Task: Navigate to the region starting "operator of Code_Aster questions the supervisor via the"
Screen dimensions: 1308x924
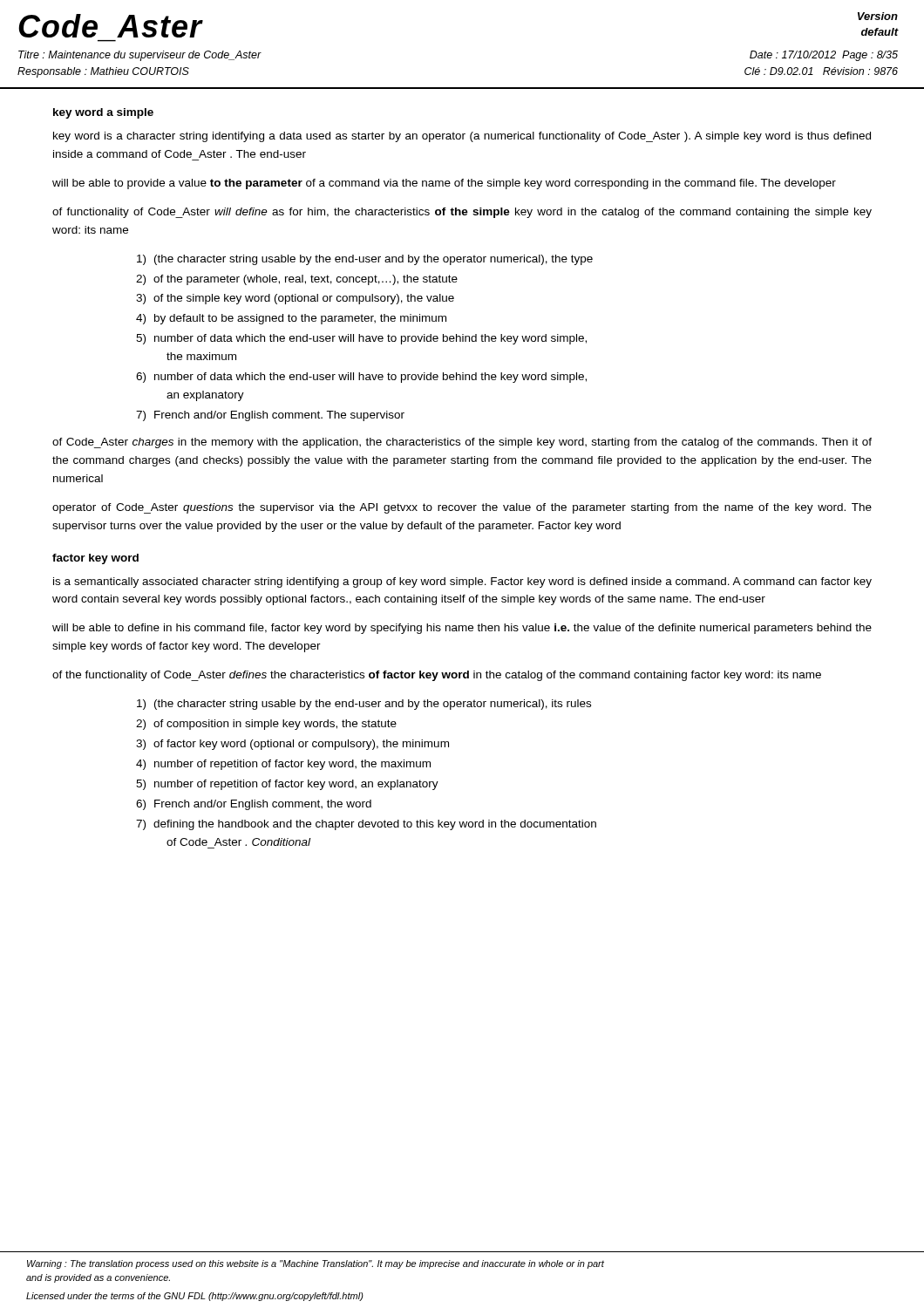Action: [462, 516]
